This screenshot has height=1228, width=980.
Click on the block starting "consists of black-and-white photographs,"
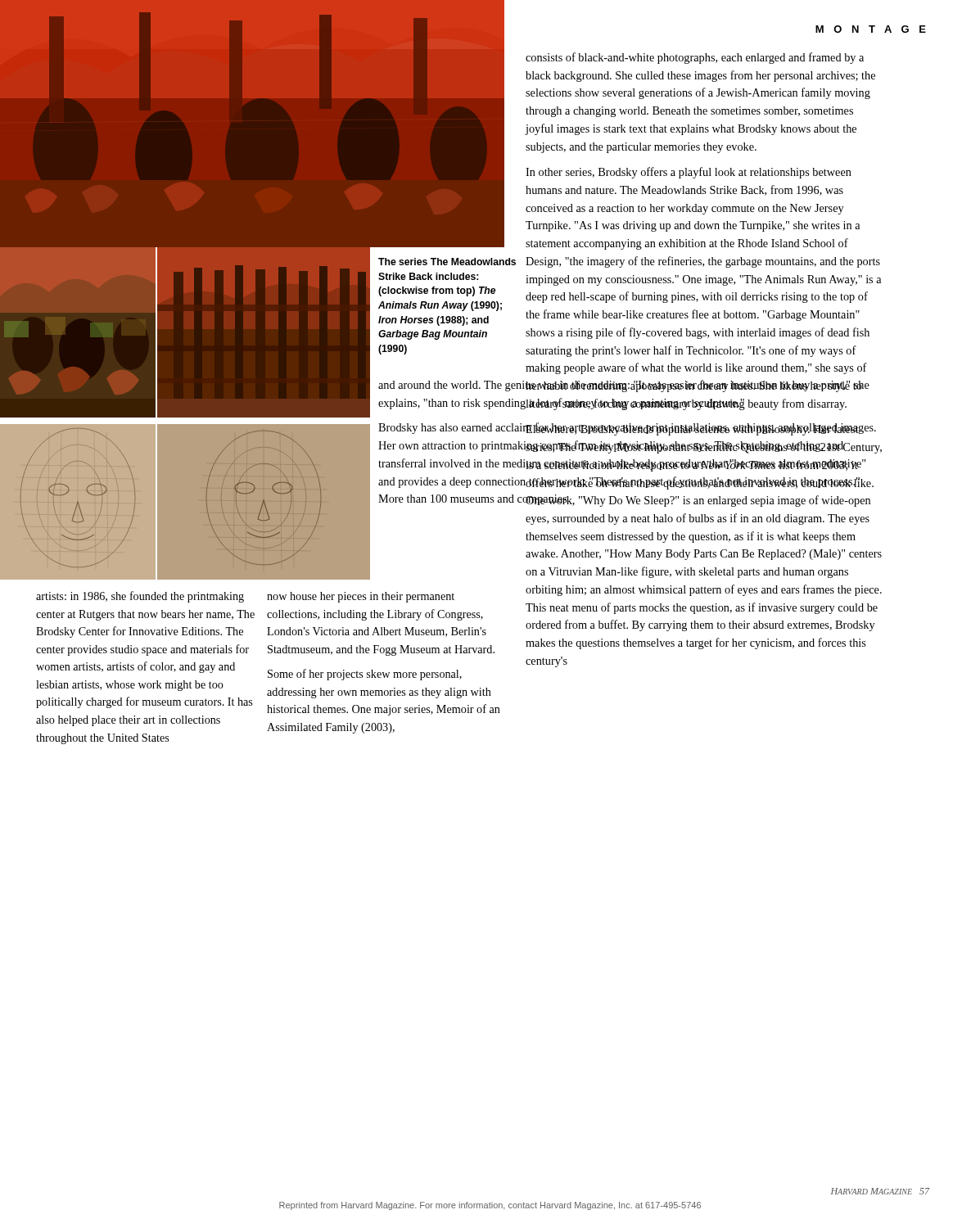(704, 360)
